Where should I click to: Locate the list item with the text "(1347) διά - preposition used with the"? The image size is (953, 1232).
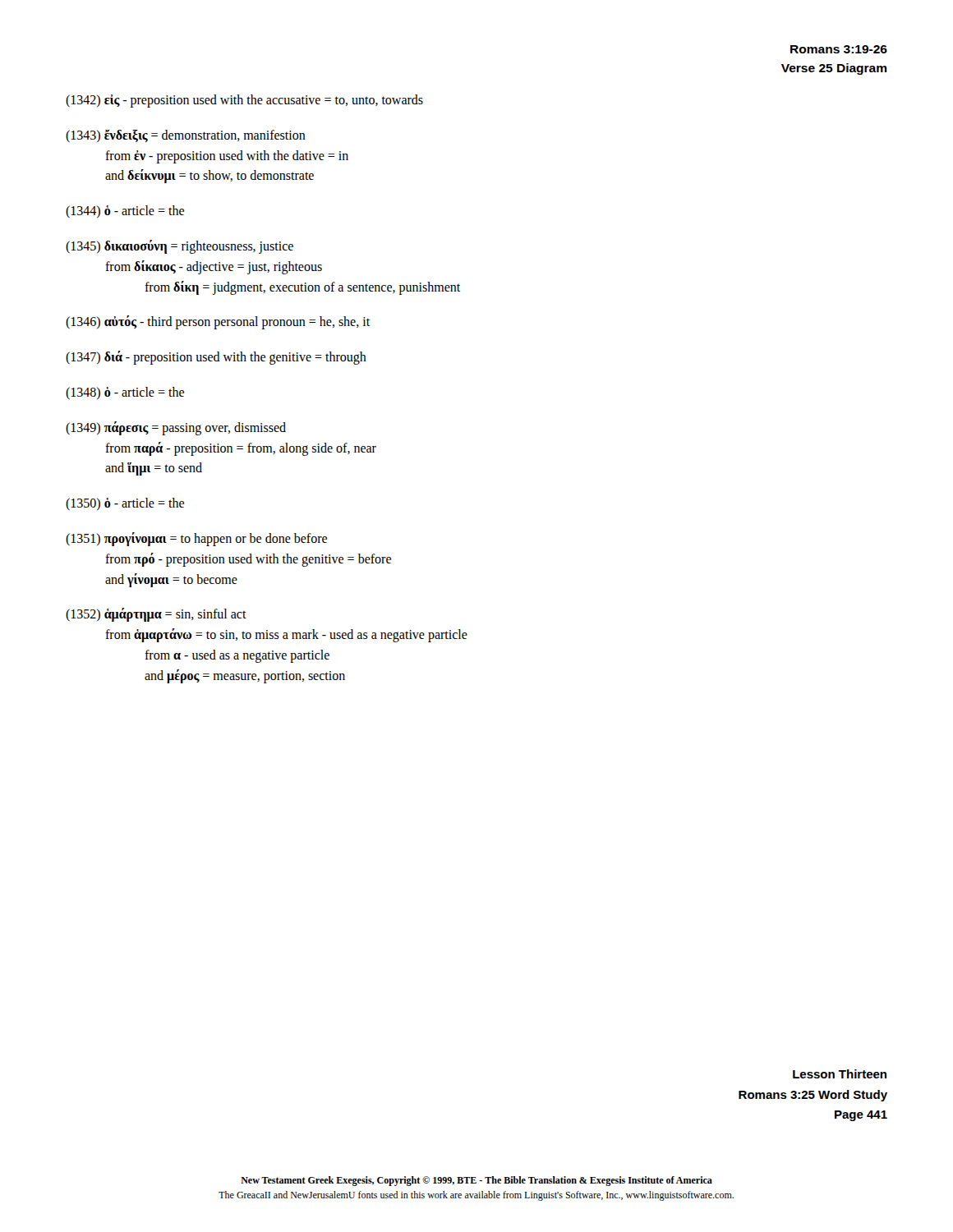pyautogui.click(x=216, y=357)
